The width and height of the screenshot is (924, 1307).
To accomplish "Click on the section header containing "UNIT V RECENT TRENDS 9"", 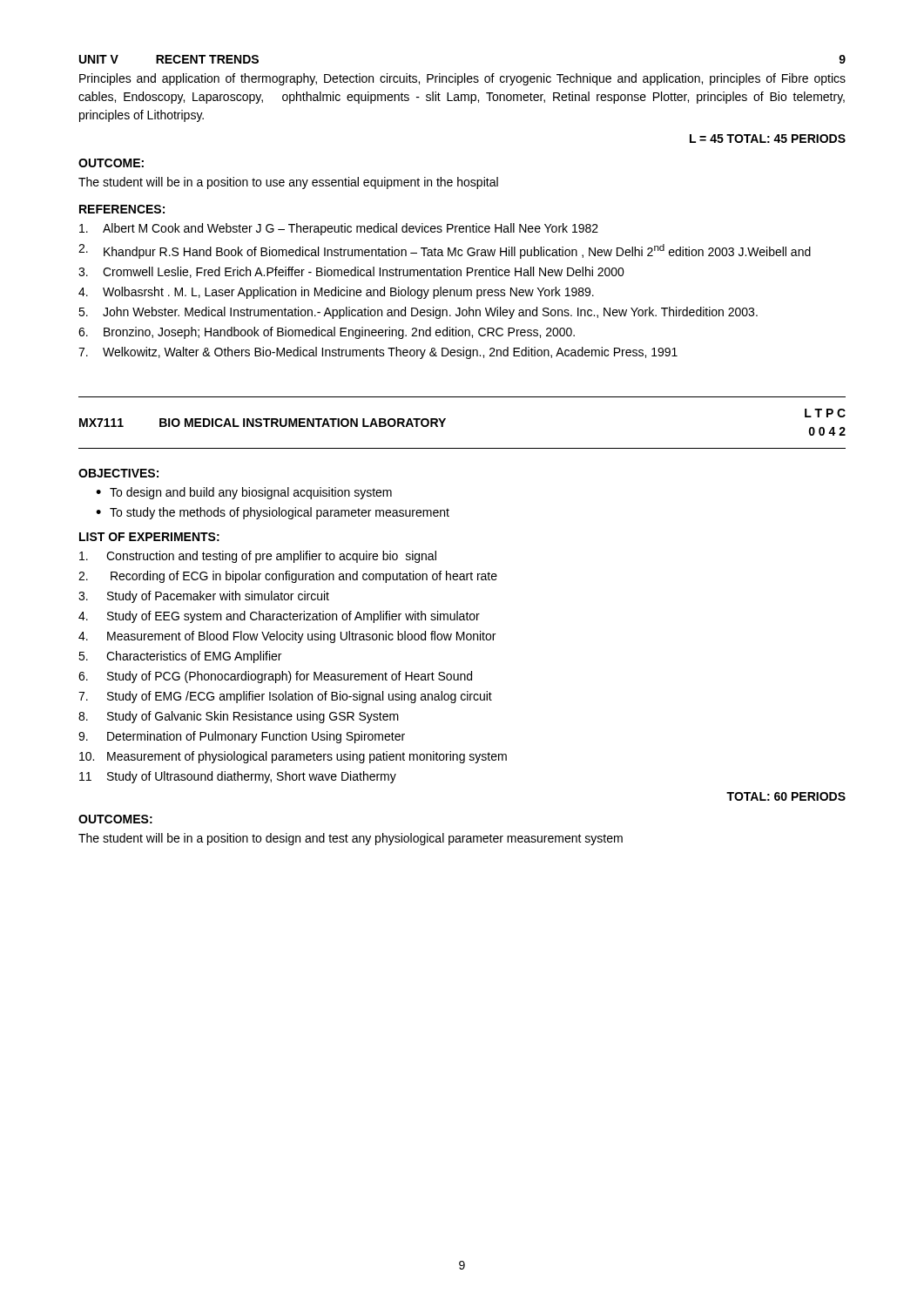I will (x=102, y=59).
